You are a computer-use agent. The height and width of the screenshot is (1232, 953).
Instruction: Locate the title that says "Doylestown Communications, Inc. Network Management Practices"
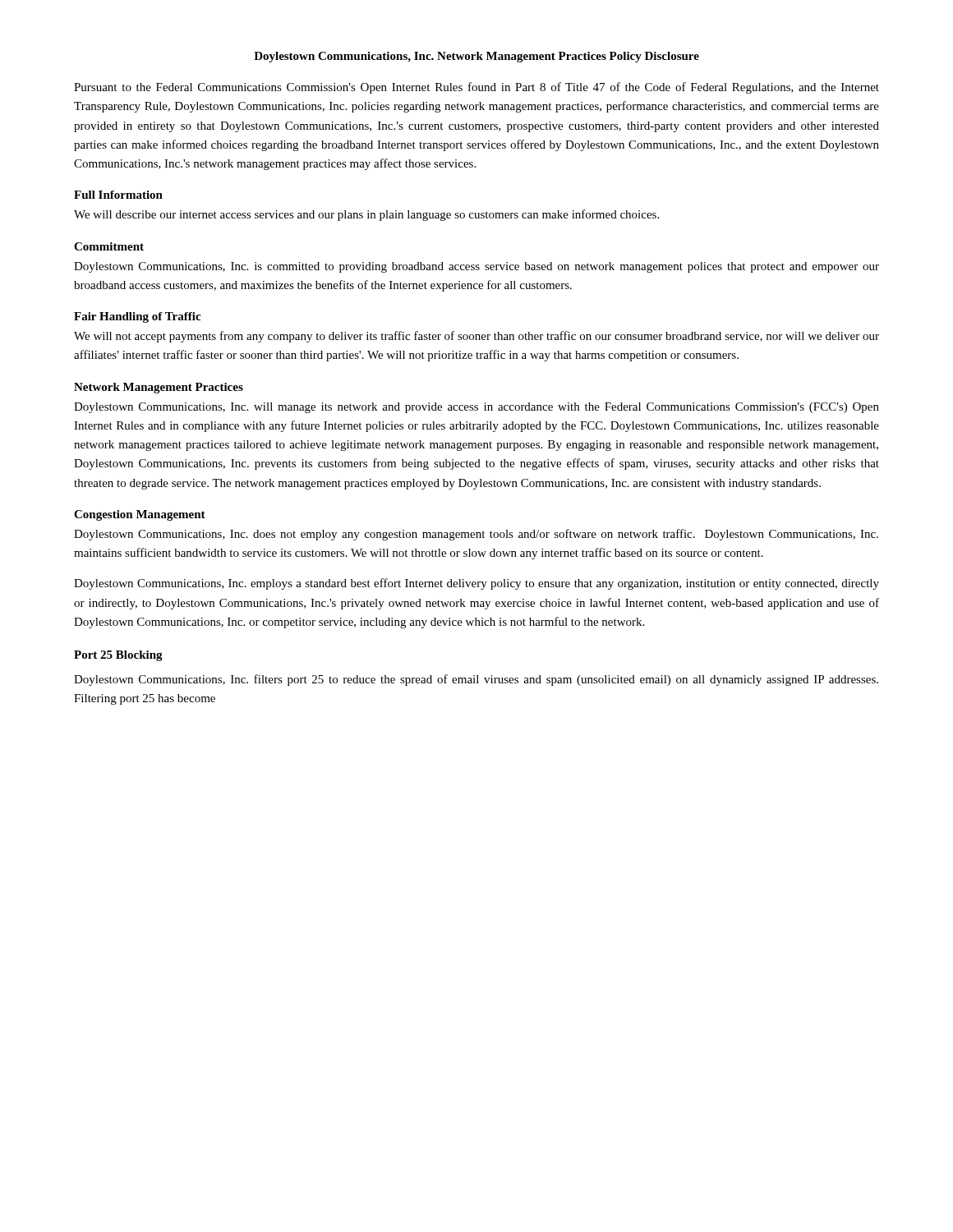pos(476,56)
